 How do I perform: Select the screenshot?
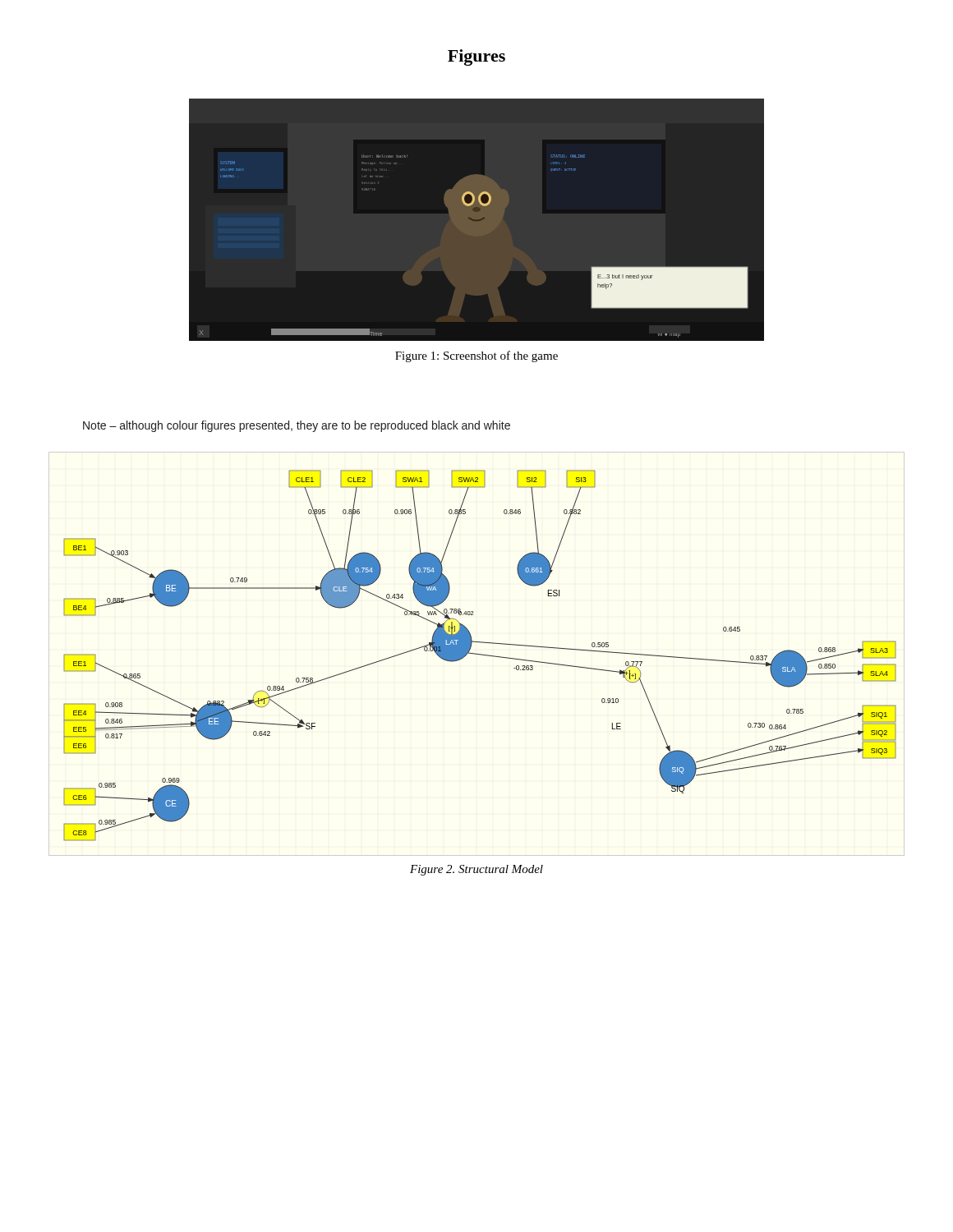point(476,220)
